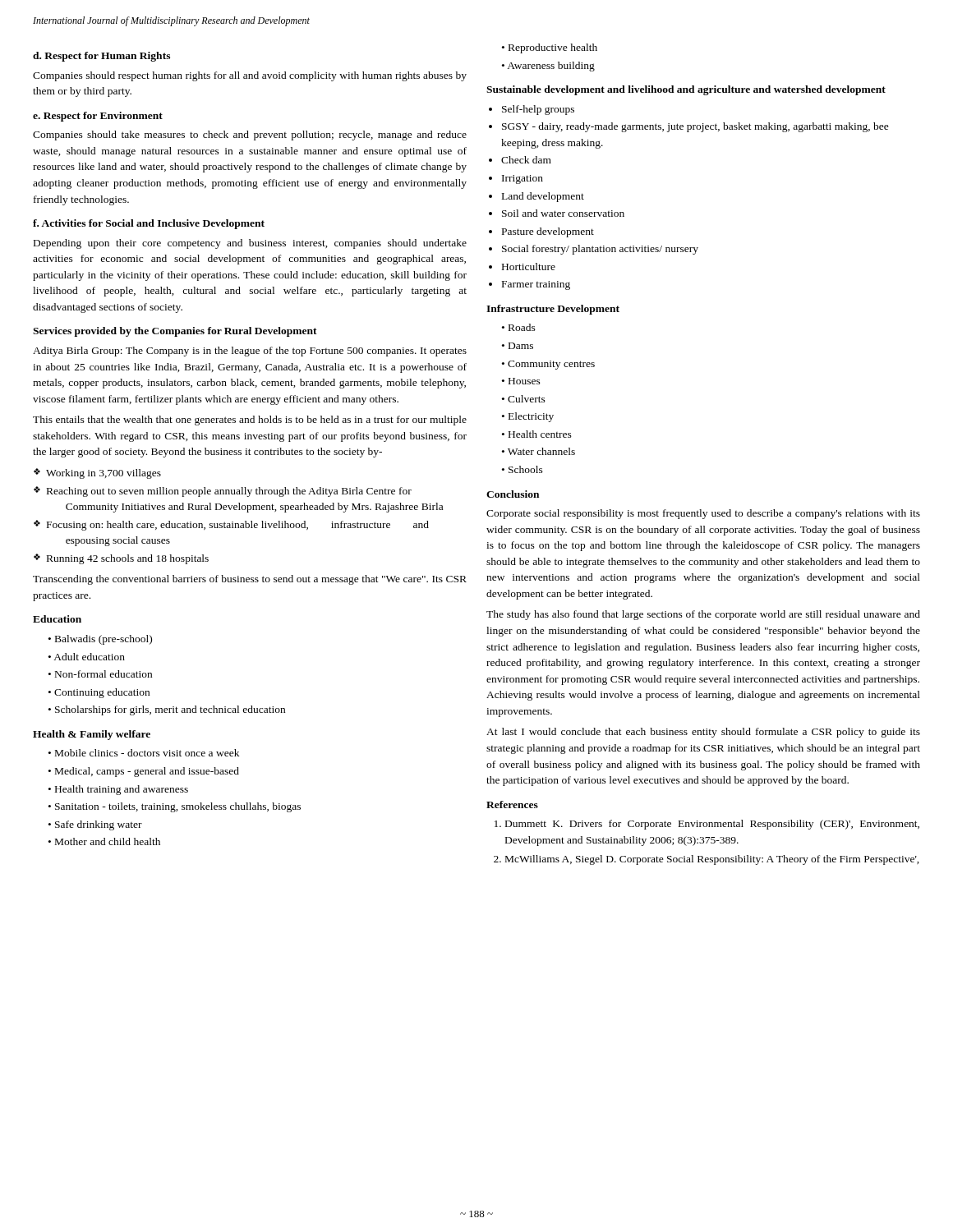
Task: Point to "Health training and awareness"
Action: pos(118,790)
